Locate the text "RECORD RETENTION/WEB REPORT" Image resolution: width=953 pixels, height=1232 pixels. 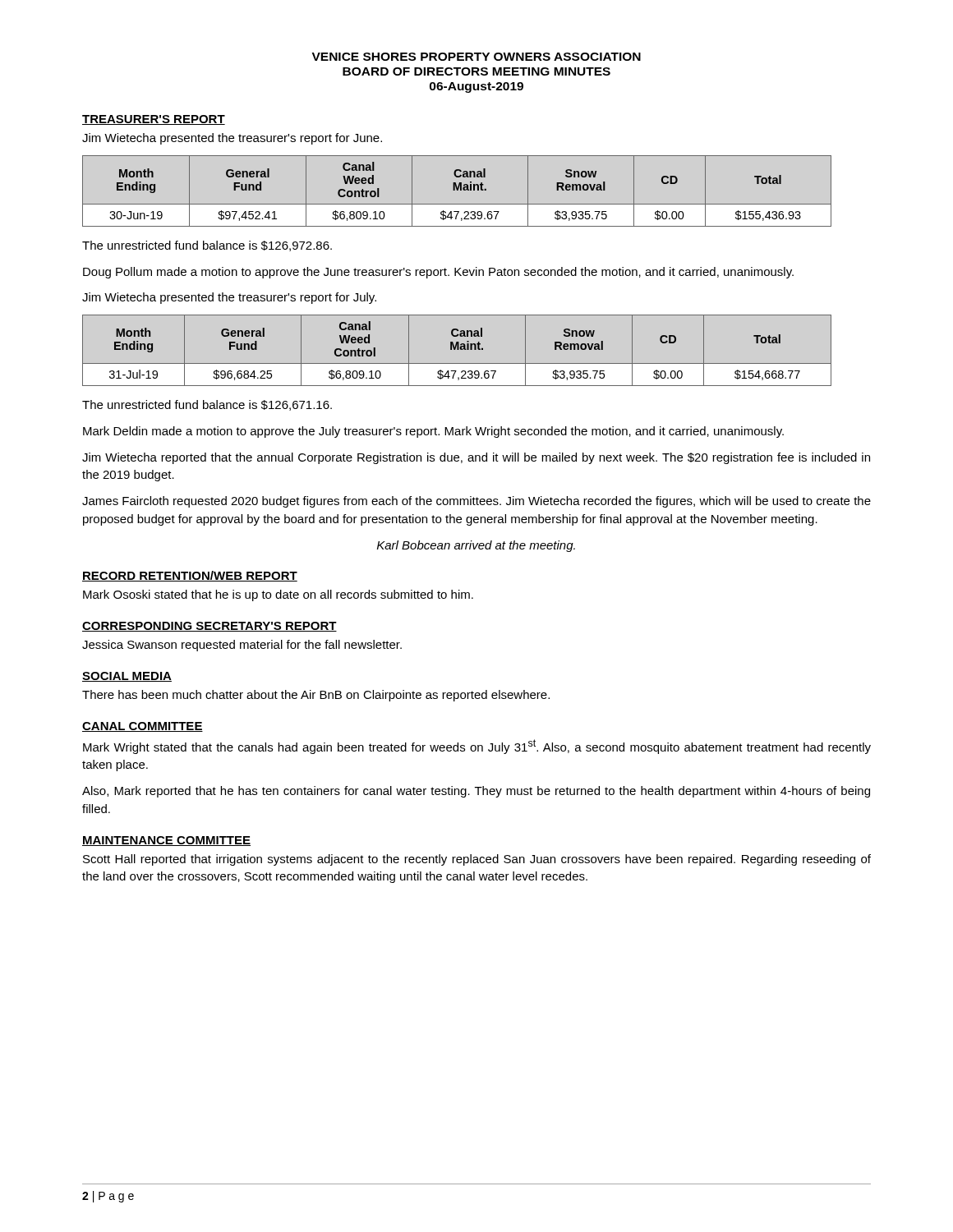(190, 576)
